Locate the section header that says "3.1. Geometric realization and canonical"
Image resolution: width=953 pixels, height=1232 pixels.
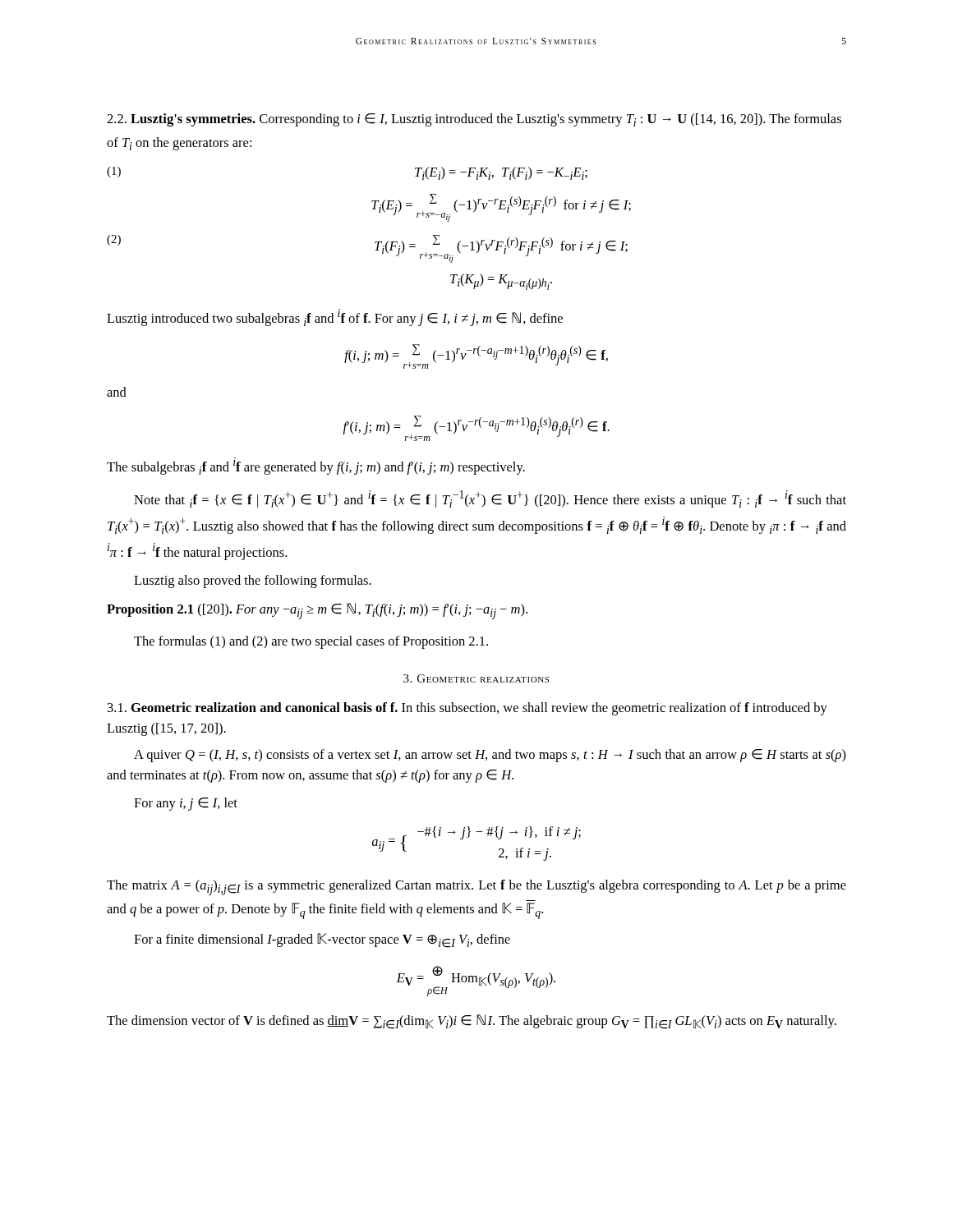pos(467,718)
